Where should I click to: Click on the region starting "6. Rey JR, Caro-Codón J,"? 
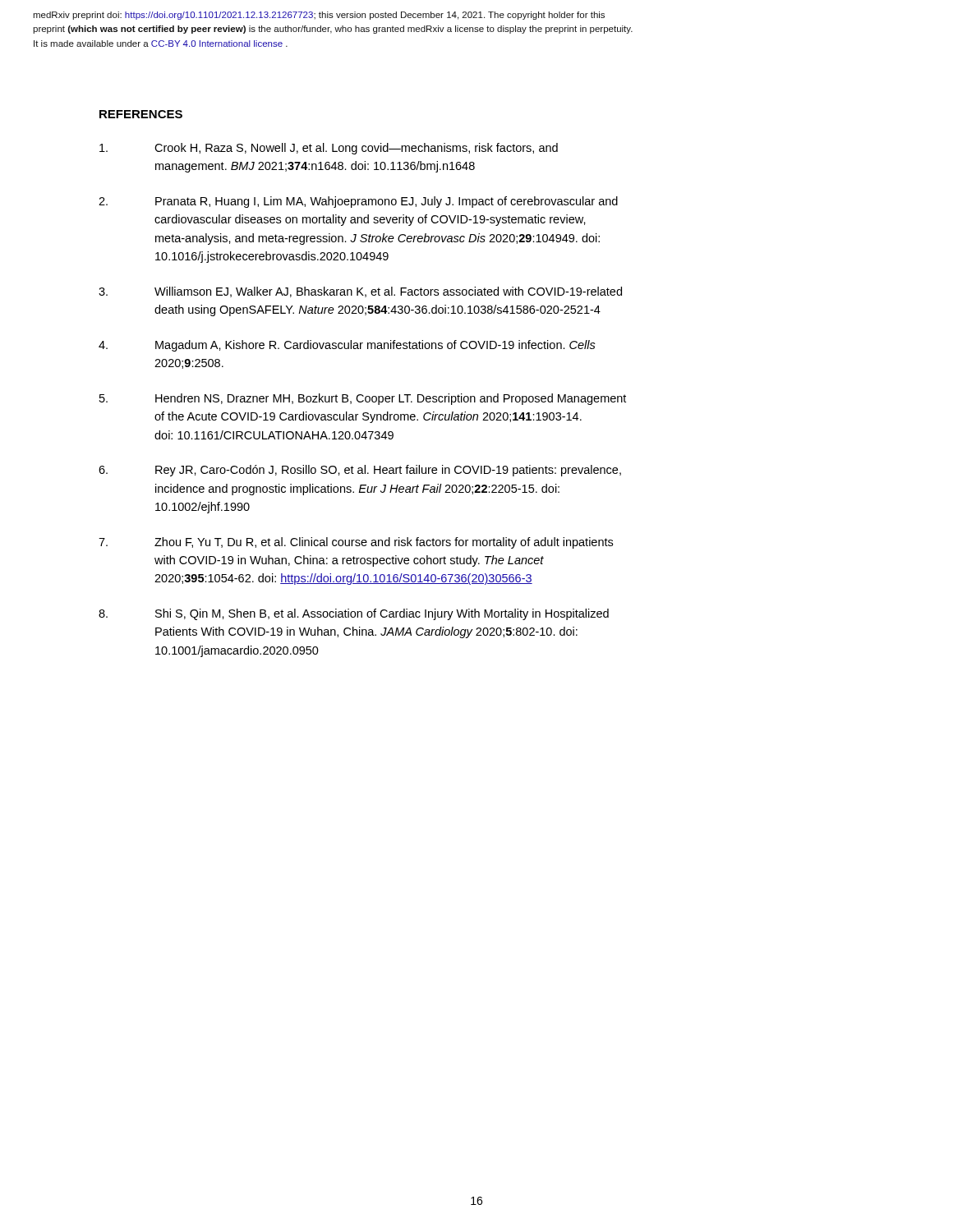click(x=360, y=489)
